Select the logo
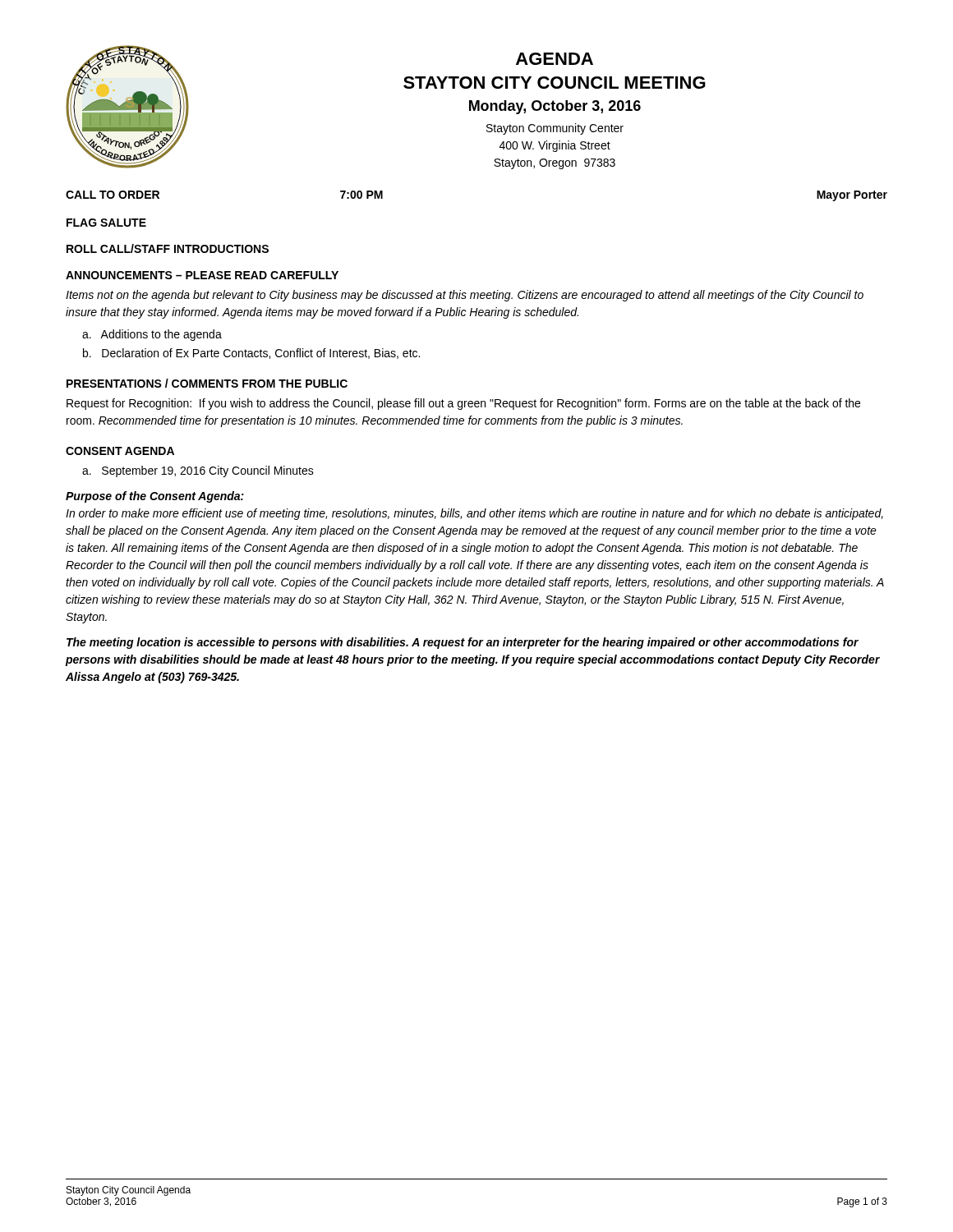Screen dimensions: 1232x953 point(131,108)
